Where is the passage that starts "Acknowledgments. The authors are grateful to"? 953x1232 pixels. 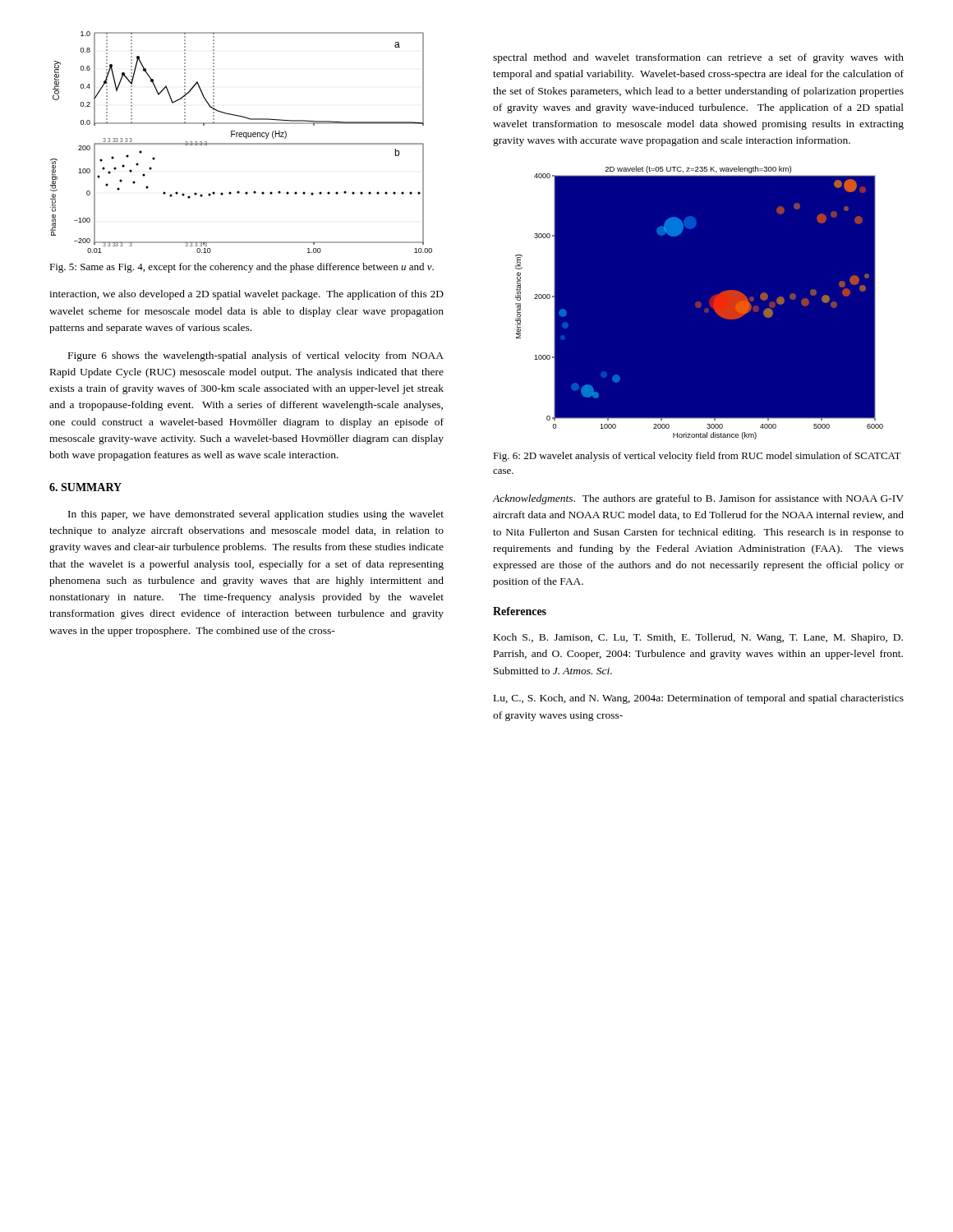[x=698, y=540]
